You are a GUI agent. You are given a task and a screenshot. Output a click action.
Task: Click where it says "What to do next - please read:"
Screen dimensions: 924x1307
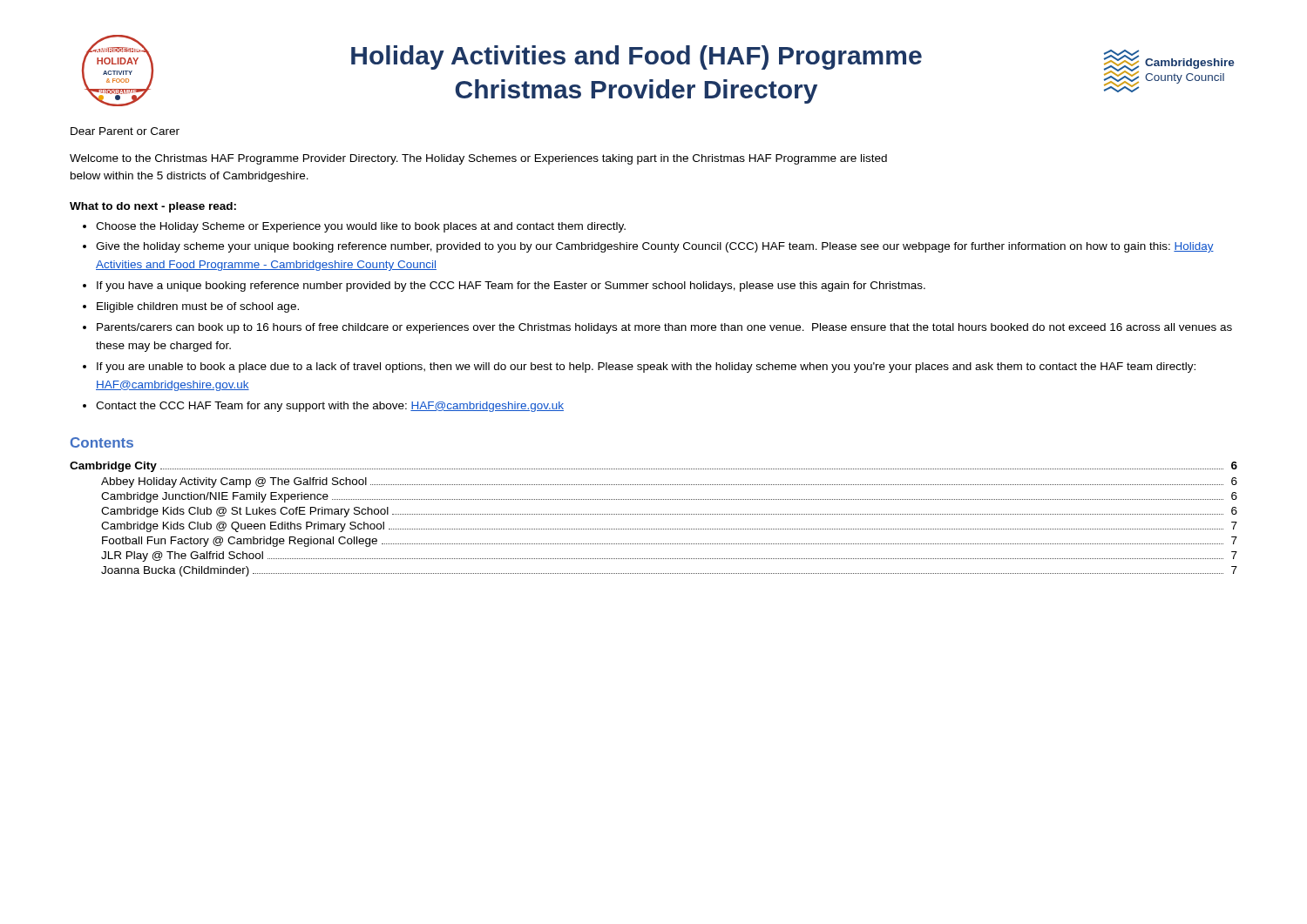click(x=153, y=206)
